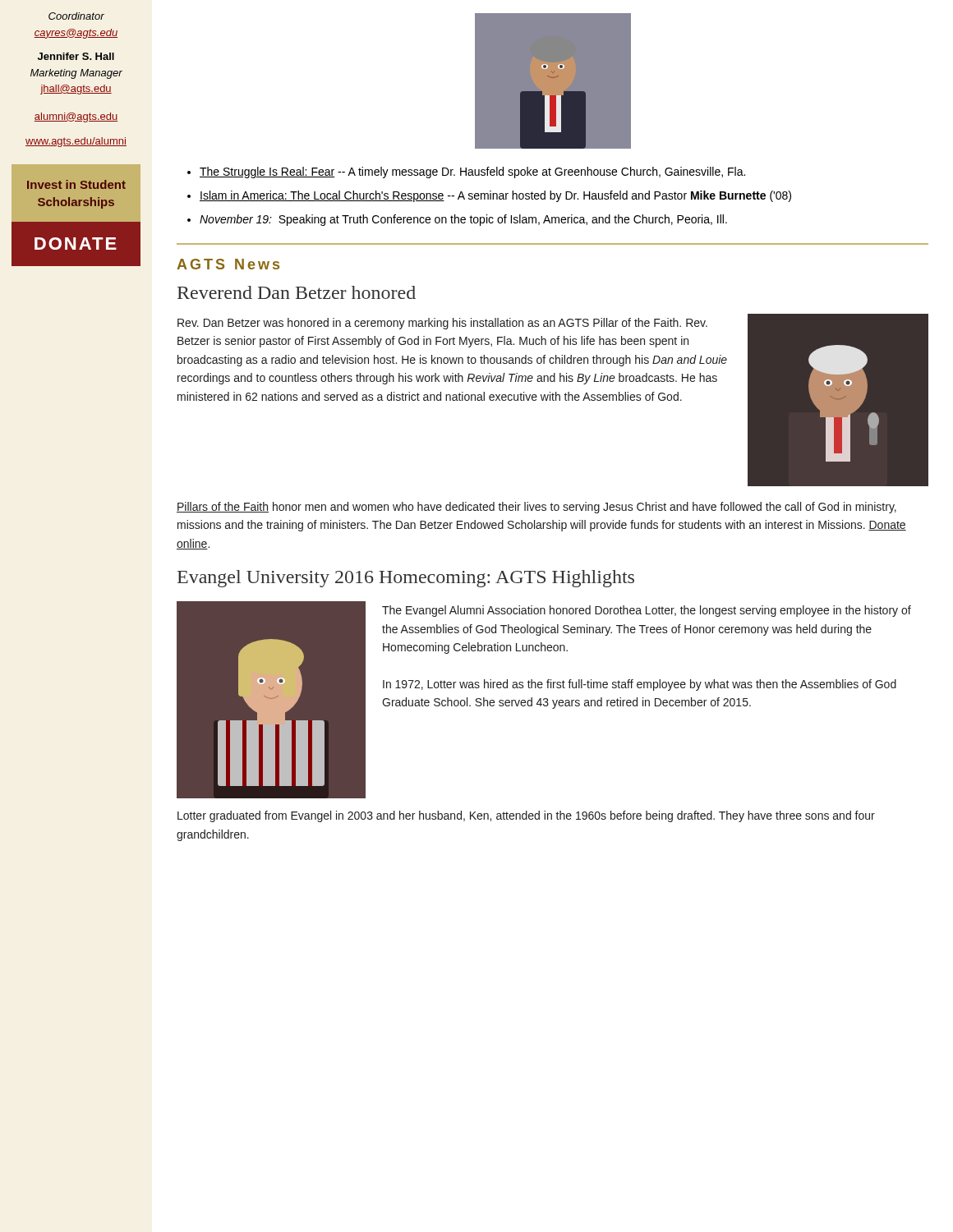
Task: Navigate to the block starting "Invest in Student Scholarships"
Action: (76, 193)
